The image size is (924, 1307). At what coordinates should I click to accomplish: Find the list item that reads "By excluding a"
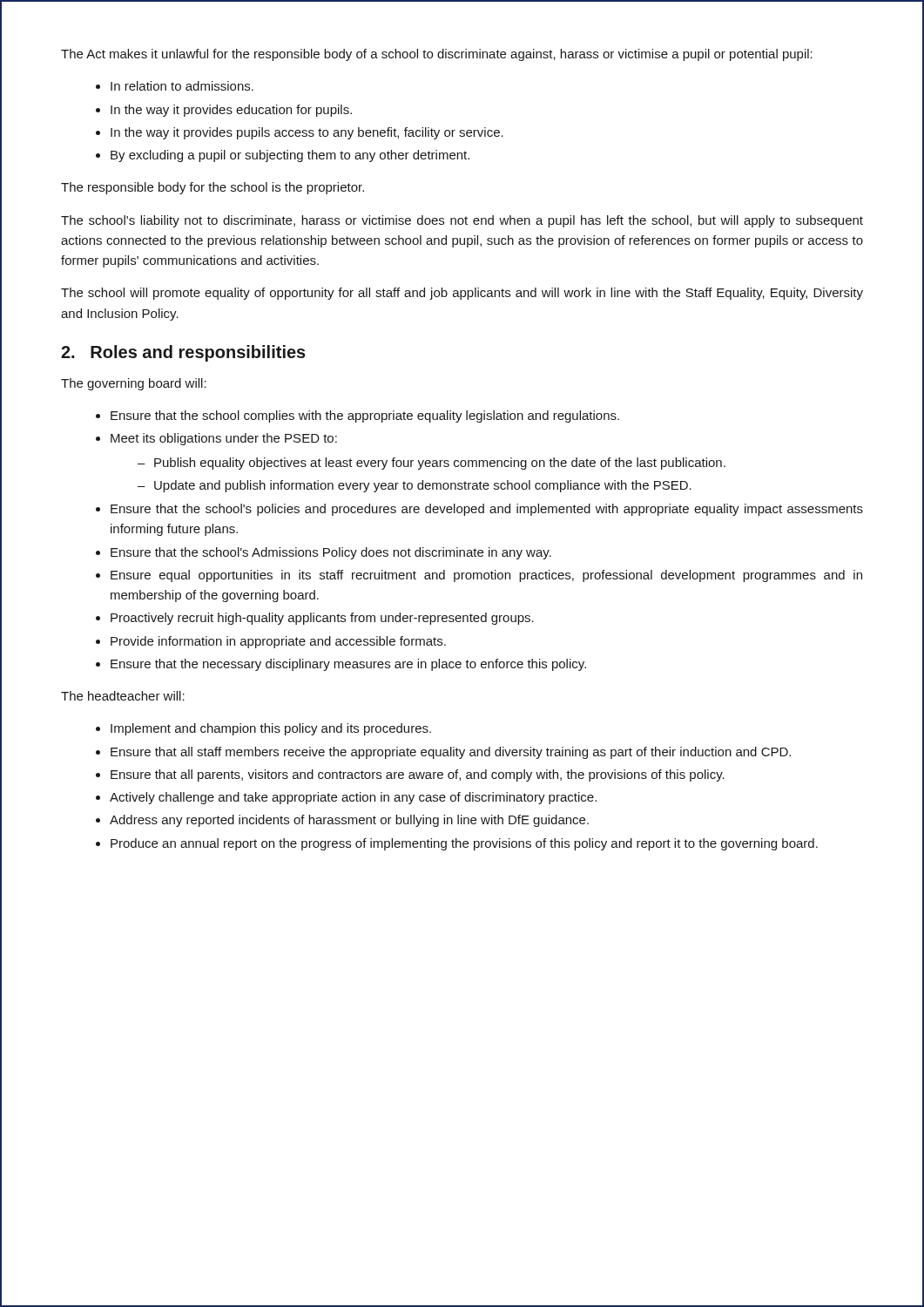290,155
